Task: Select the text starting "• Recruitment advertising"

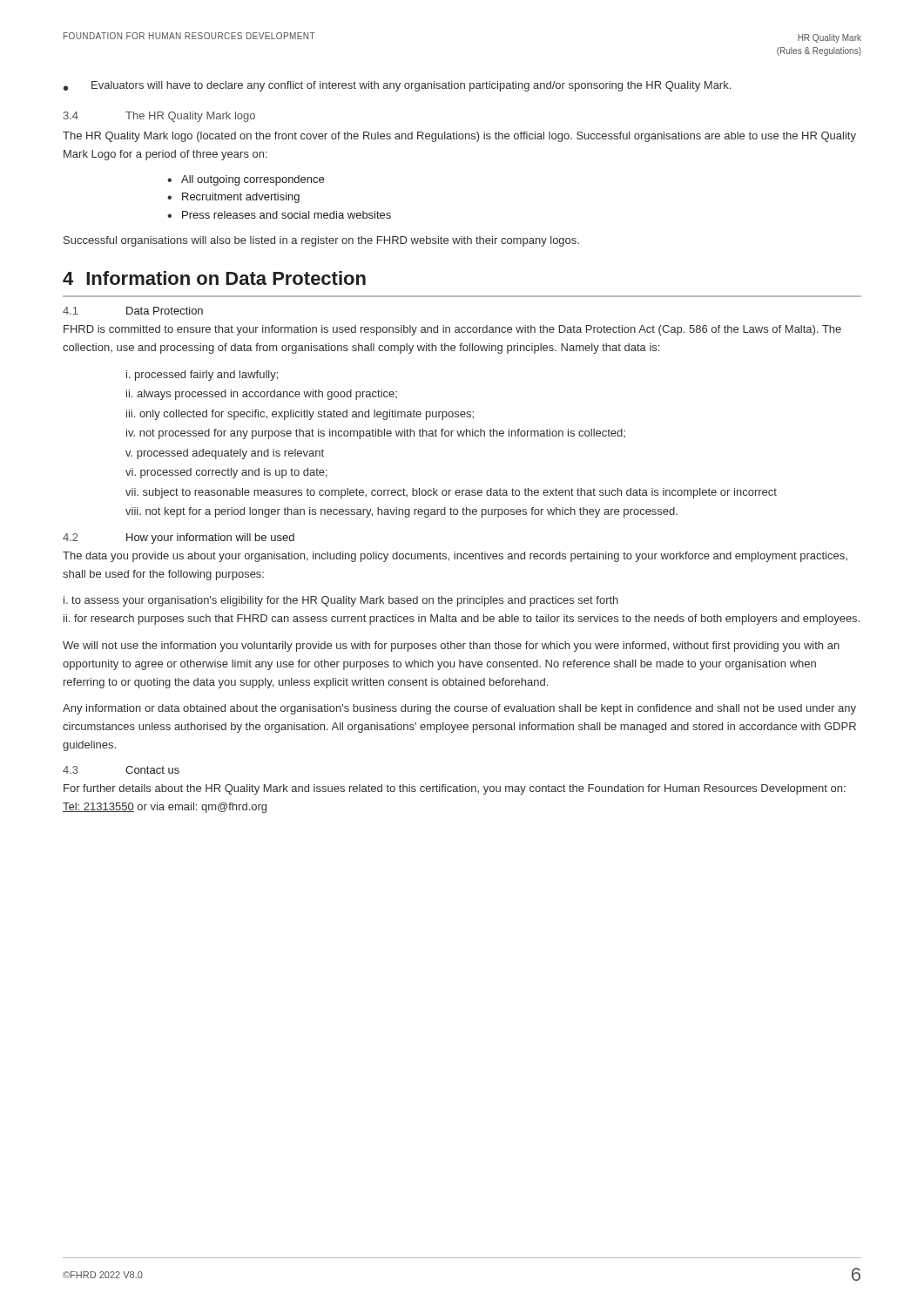Action: (234, 198)
